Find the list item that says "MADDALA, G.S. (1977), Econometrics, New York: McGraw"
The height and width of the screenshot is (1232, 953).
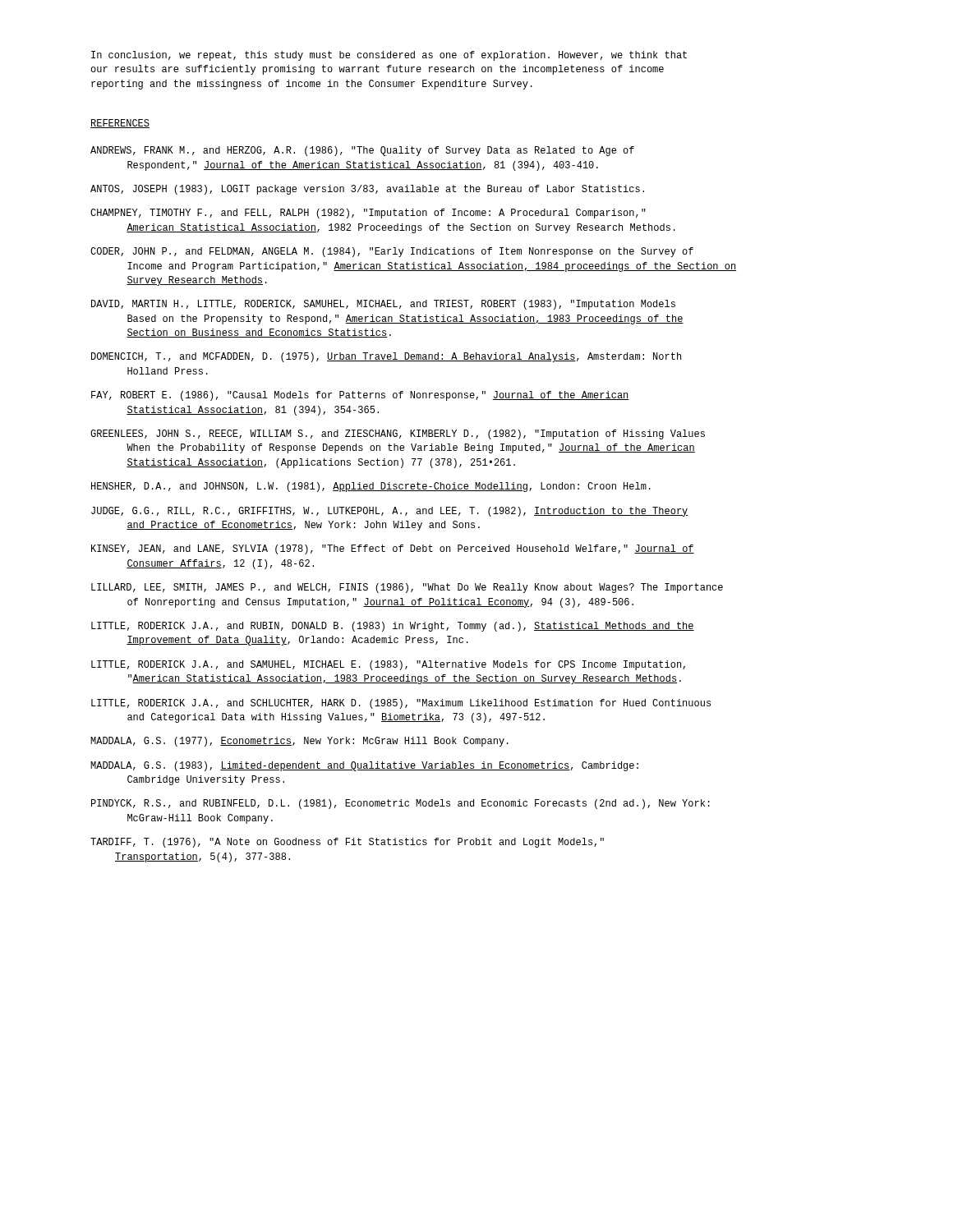[x=300, y=742]
